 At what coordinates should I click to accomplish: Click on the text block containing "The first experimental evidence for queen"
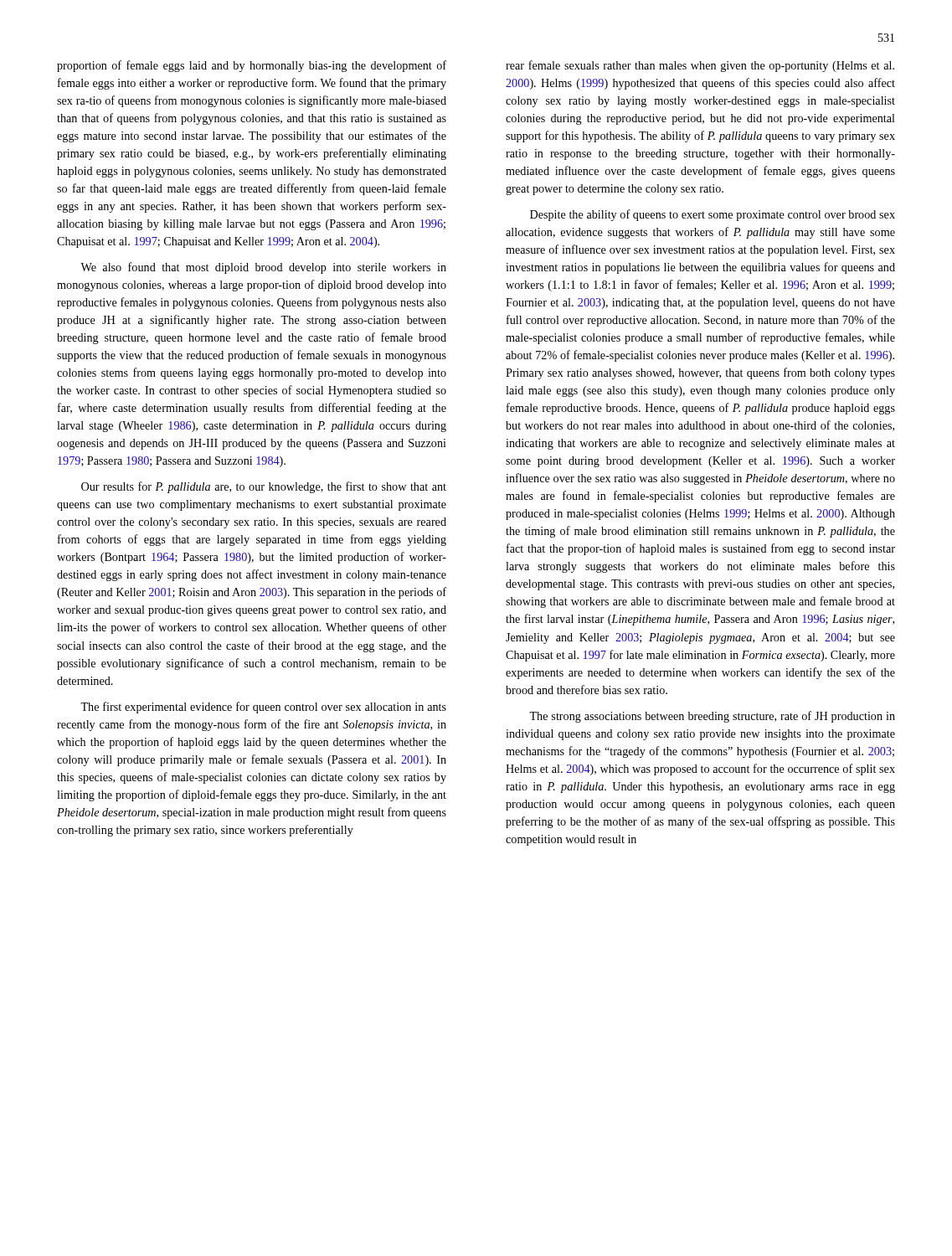coord(252,768)
